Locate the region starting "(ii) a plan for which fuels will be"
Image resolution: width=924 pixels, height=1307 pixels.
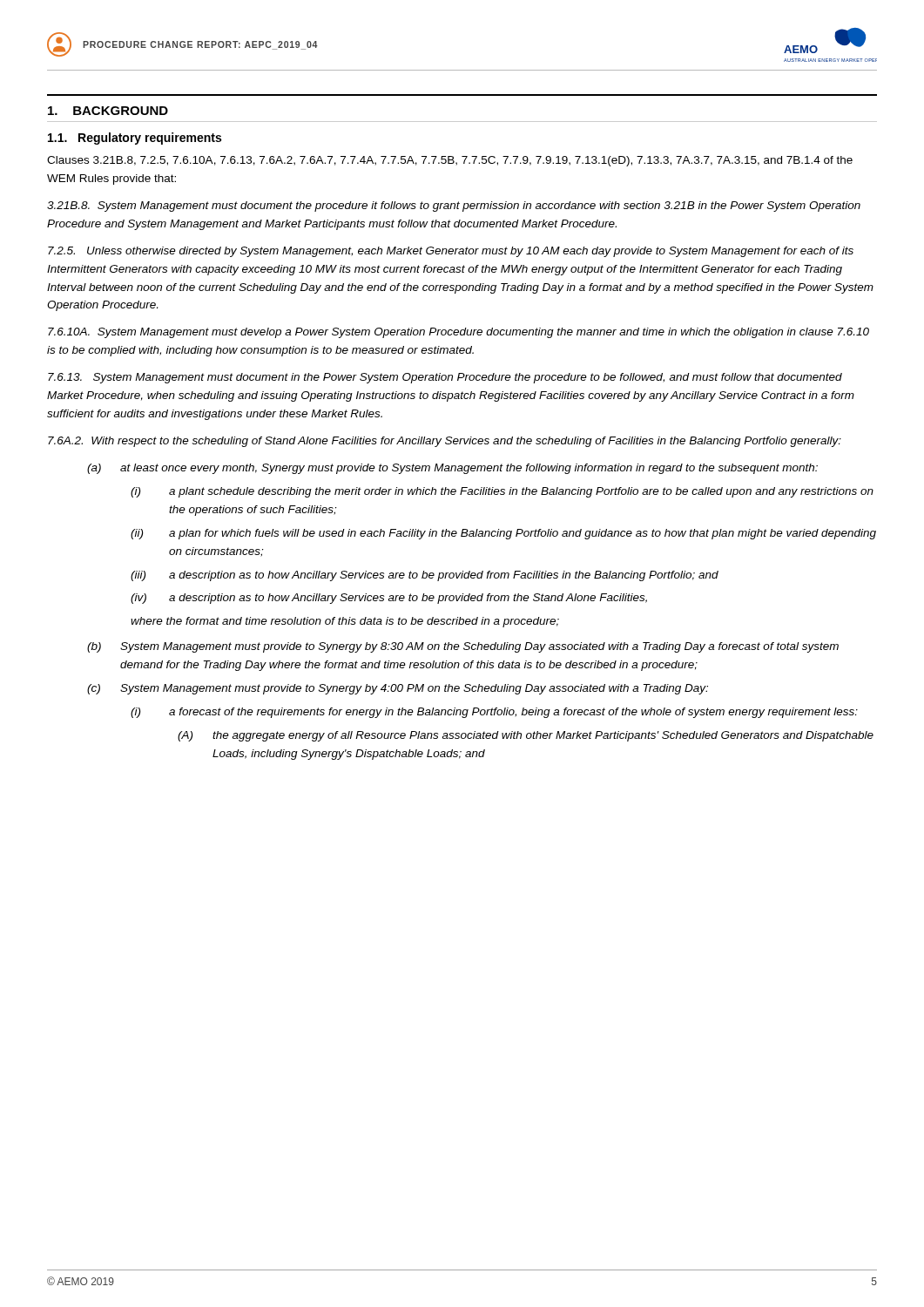pyautogui.click(x=504, y=542)
